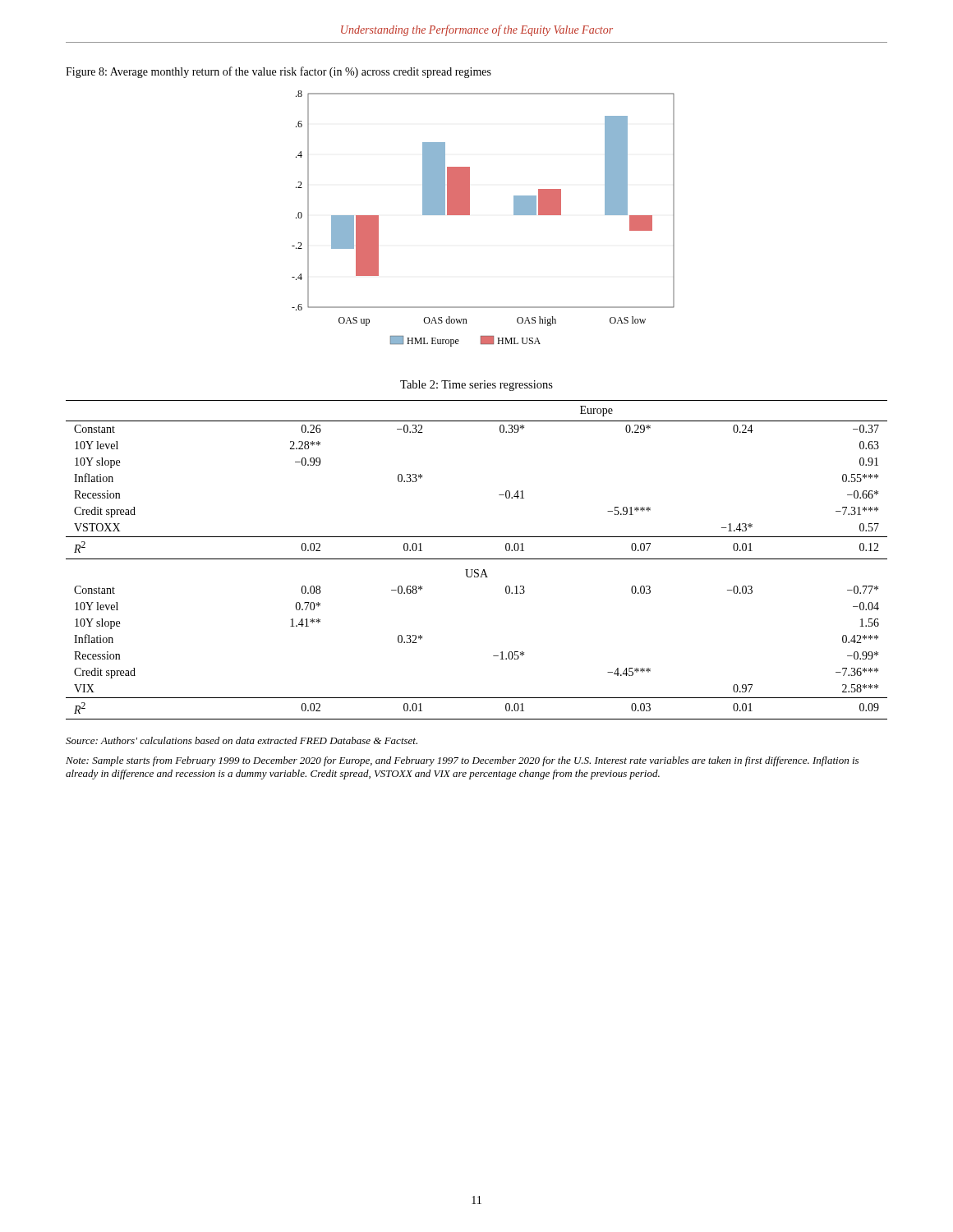Viewport: 953px width, 1232px height.
Task: Find the text block starting "Table 2: Time series"
Action: (476, 384)
